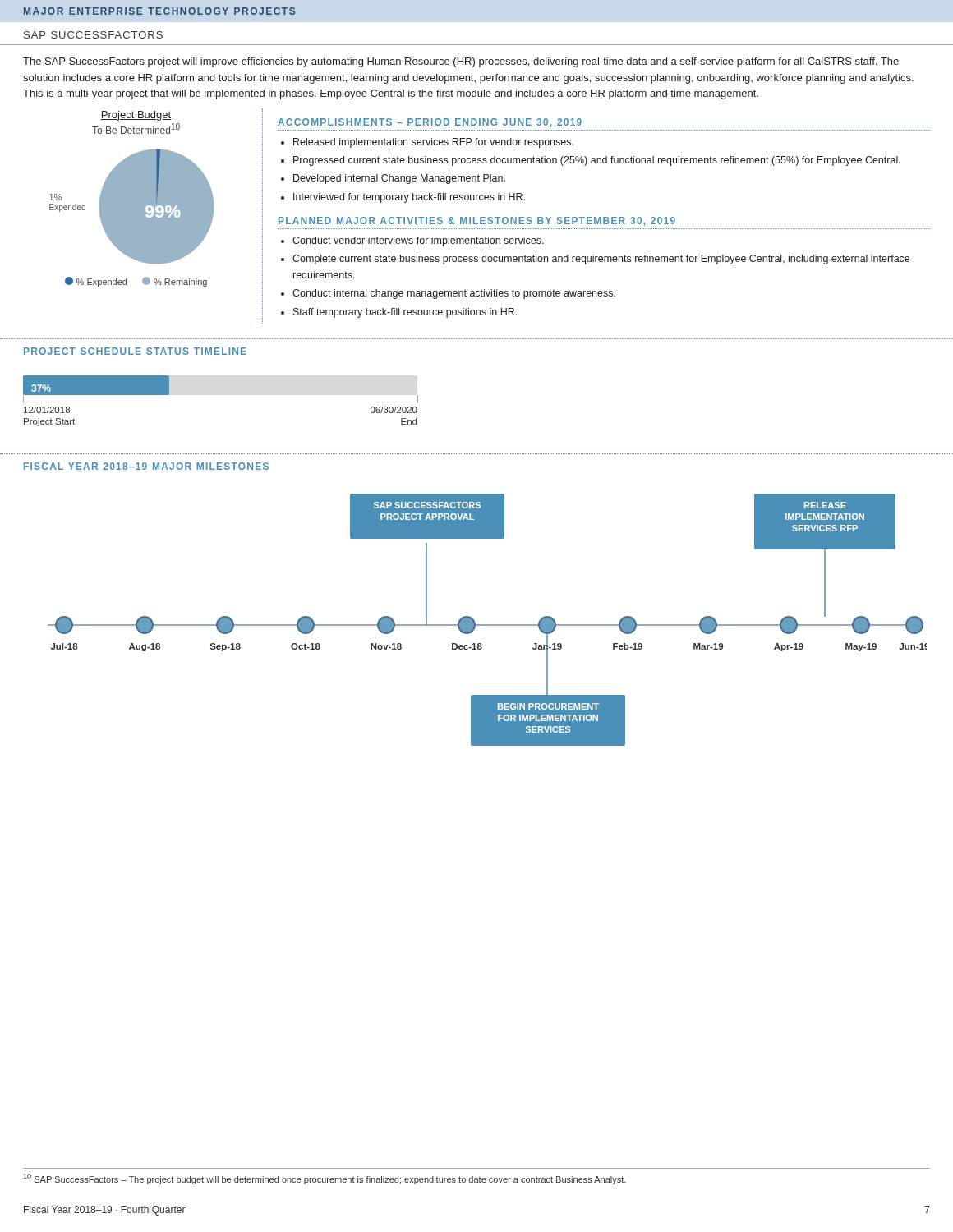This screenshot has width=953, height=1232.
Task: Where is the passage that starts "Conduct internal change management activities"?
Action: 454,293
